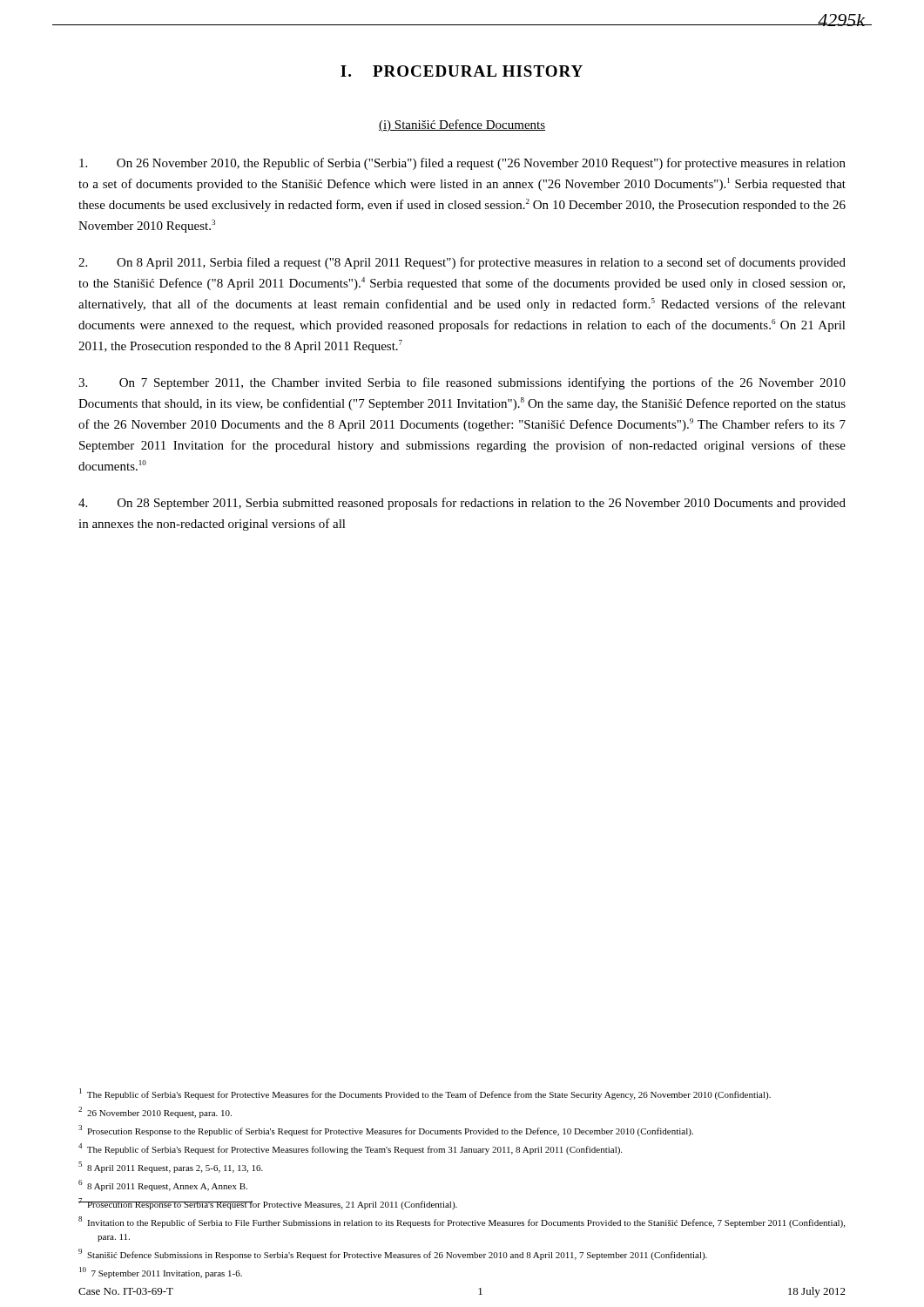Image resolution: width=924 pixels, height=1307 pixels.
Task: Select the region starting "On 8 April"
Action: point(462,302)
